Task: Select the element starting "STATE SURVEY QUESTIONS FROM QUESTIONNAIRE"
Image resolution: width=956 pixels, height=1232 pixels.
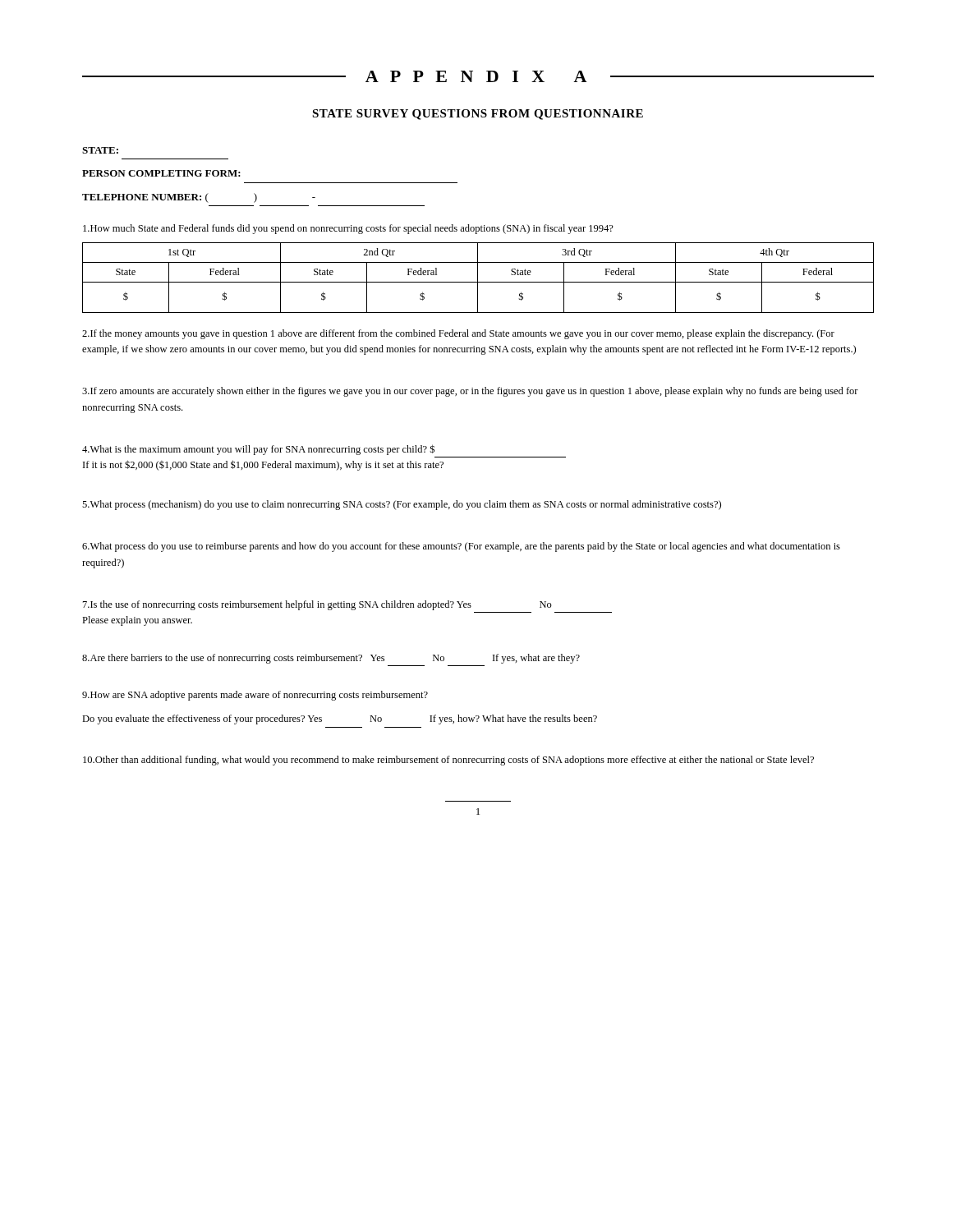Action: pos(478,113)
